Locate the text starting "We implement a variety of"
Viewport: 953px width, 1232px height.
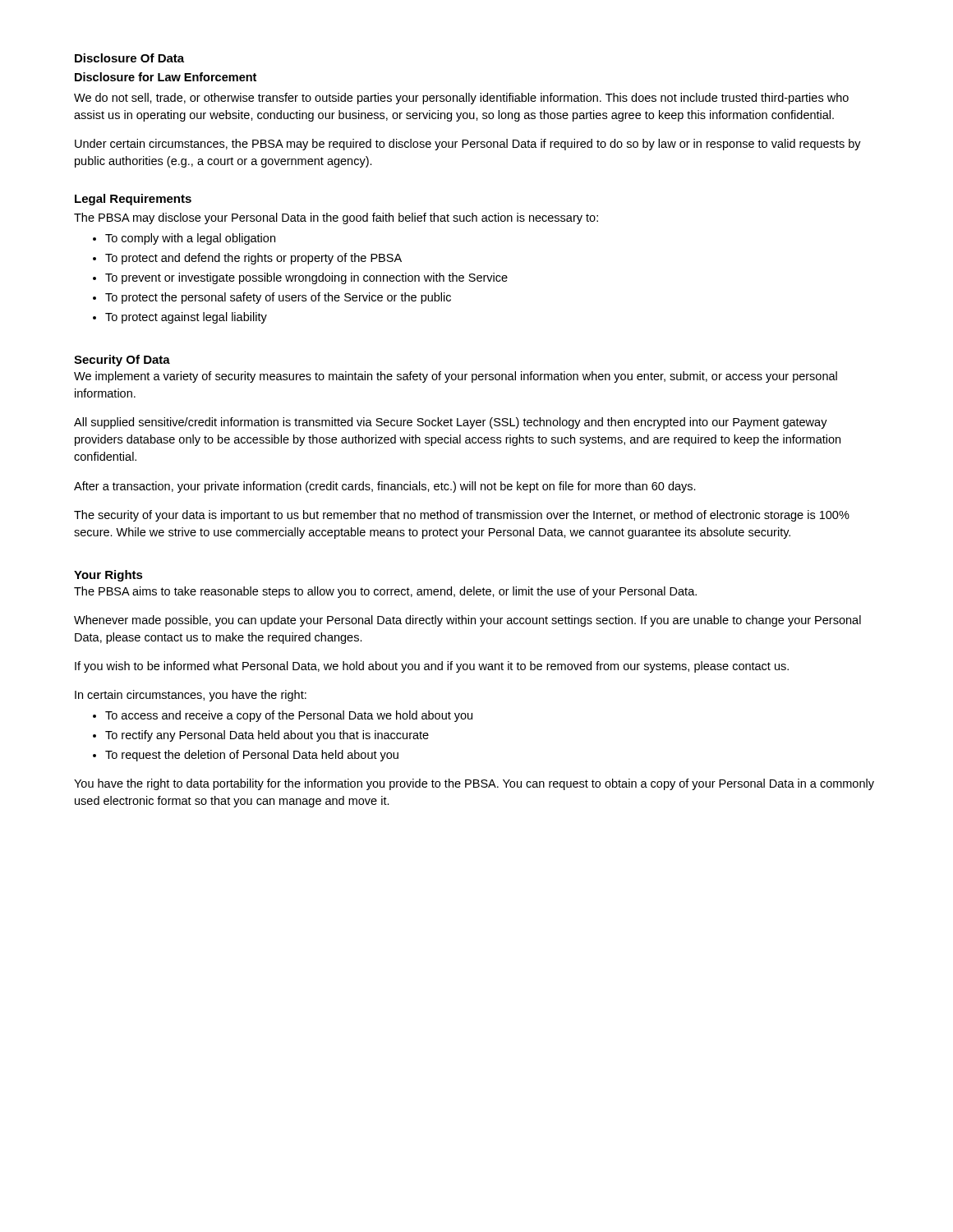(x=456, y=385)
